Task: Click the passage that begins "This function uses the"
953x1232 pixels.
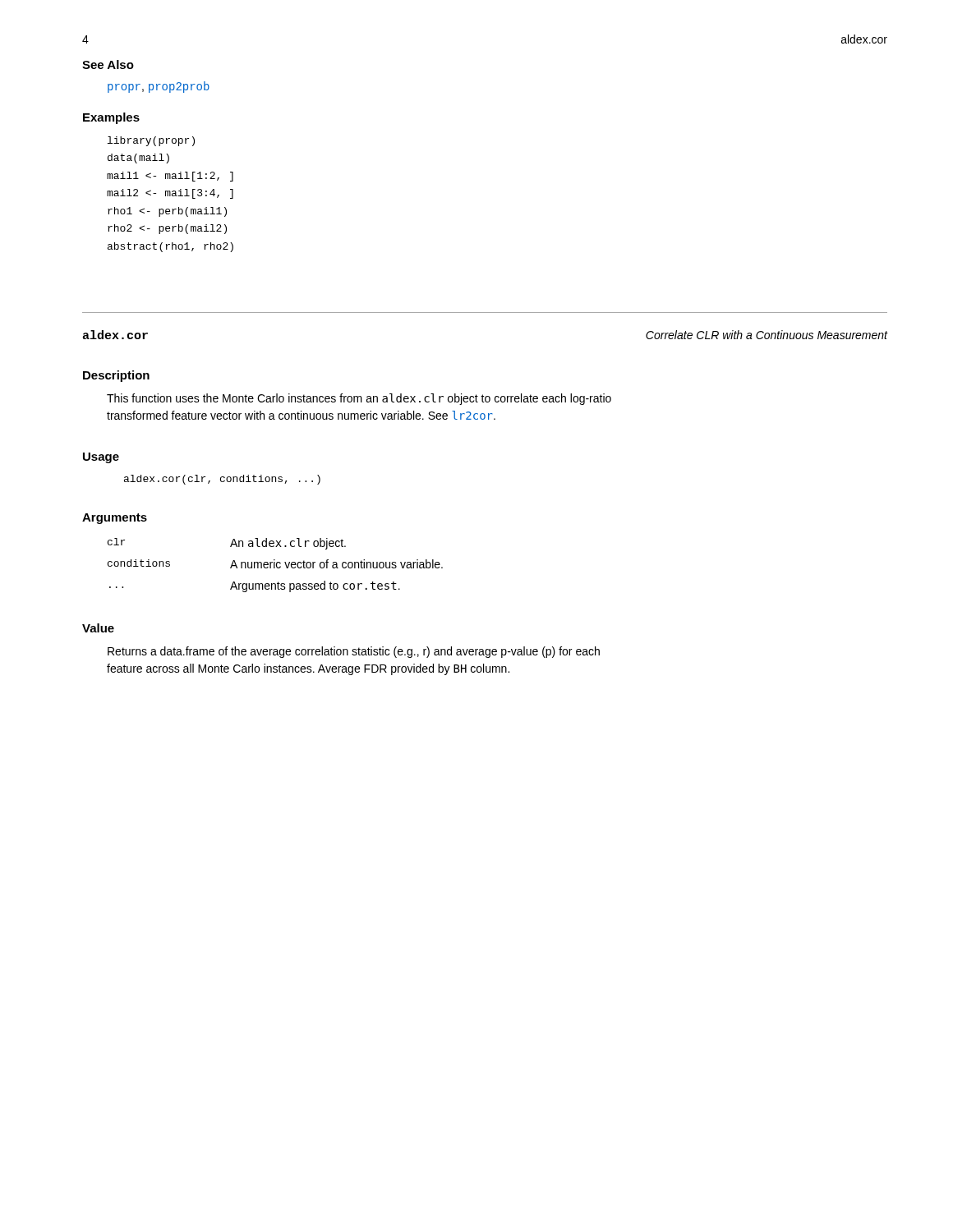Action: [x=359, y=407]
